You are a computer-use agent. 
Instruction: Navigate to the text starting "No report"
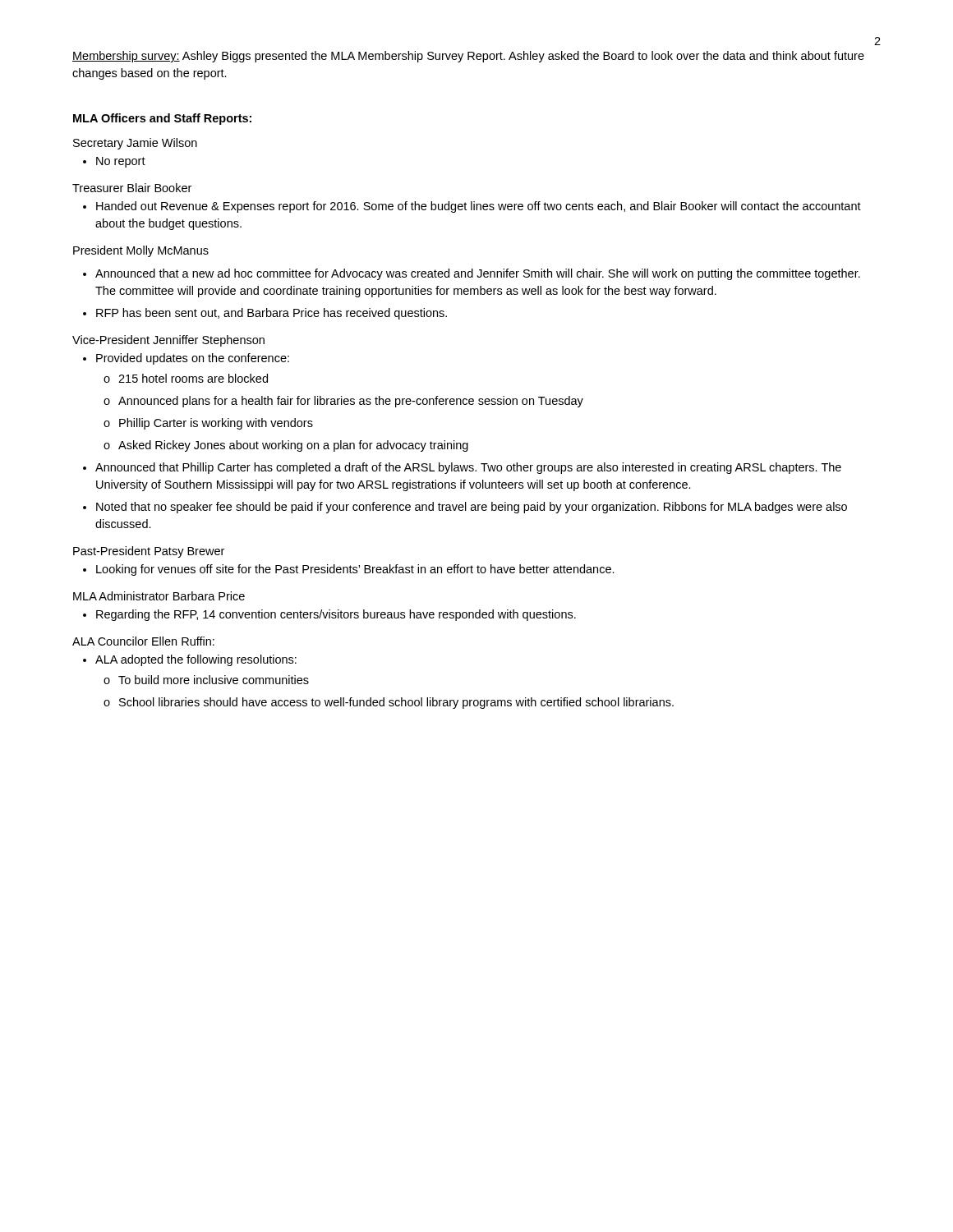[114, 162]
